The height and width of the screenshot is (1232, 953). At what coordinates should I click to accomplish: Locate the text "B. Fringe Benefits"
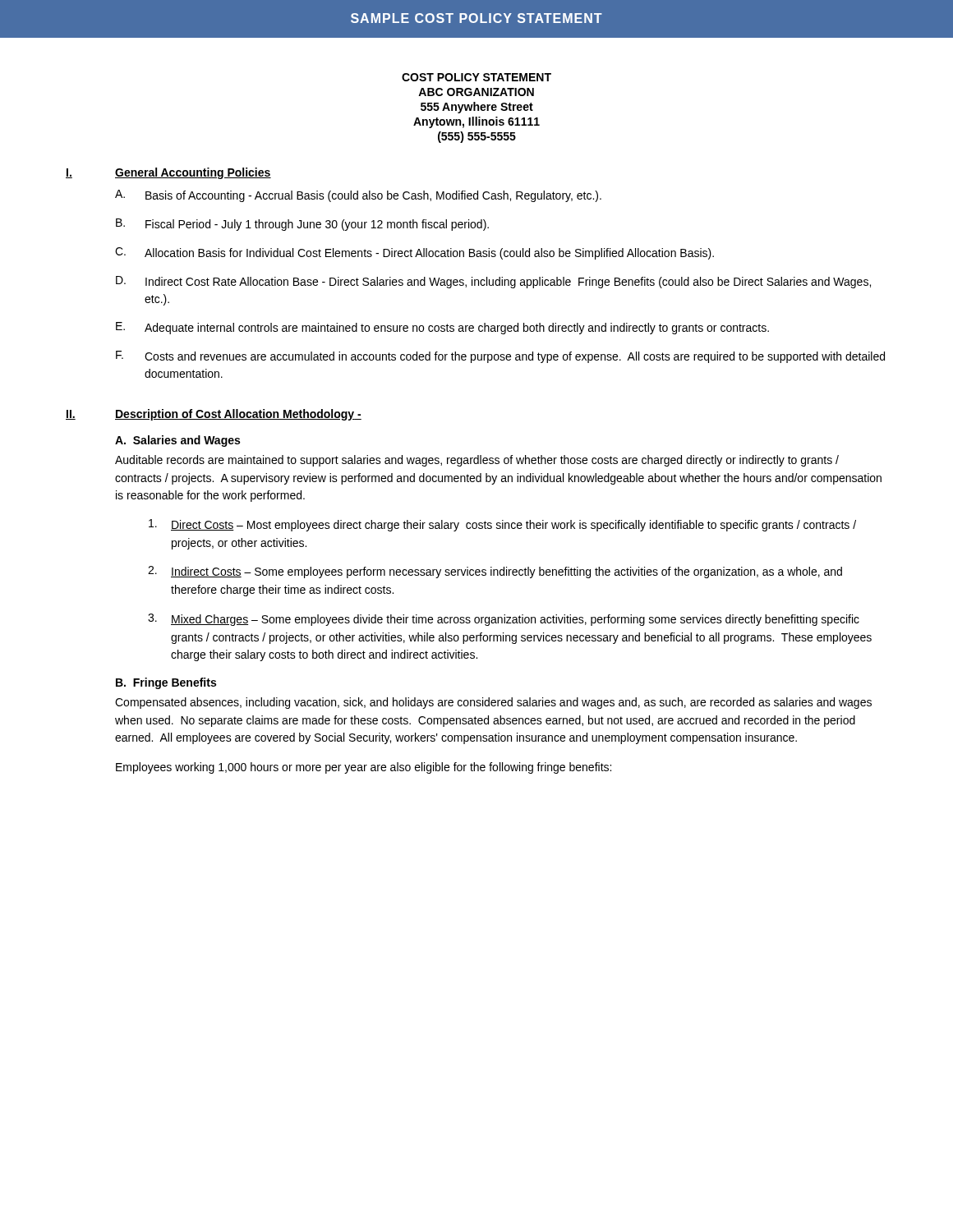coord(166,682)
